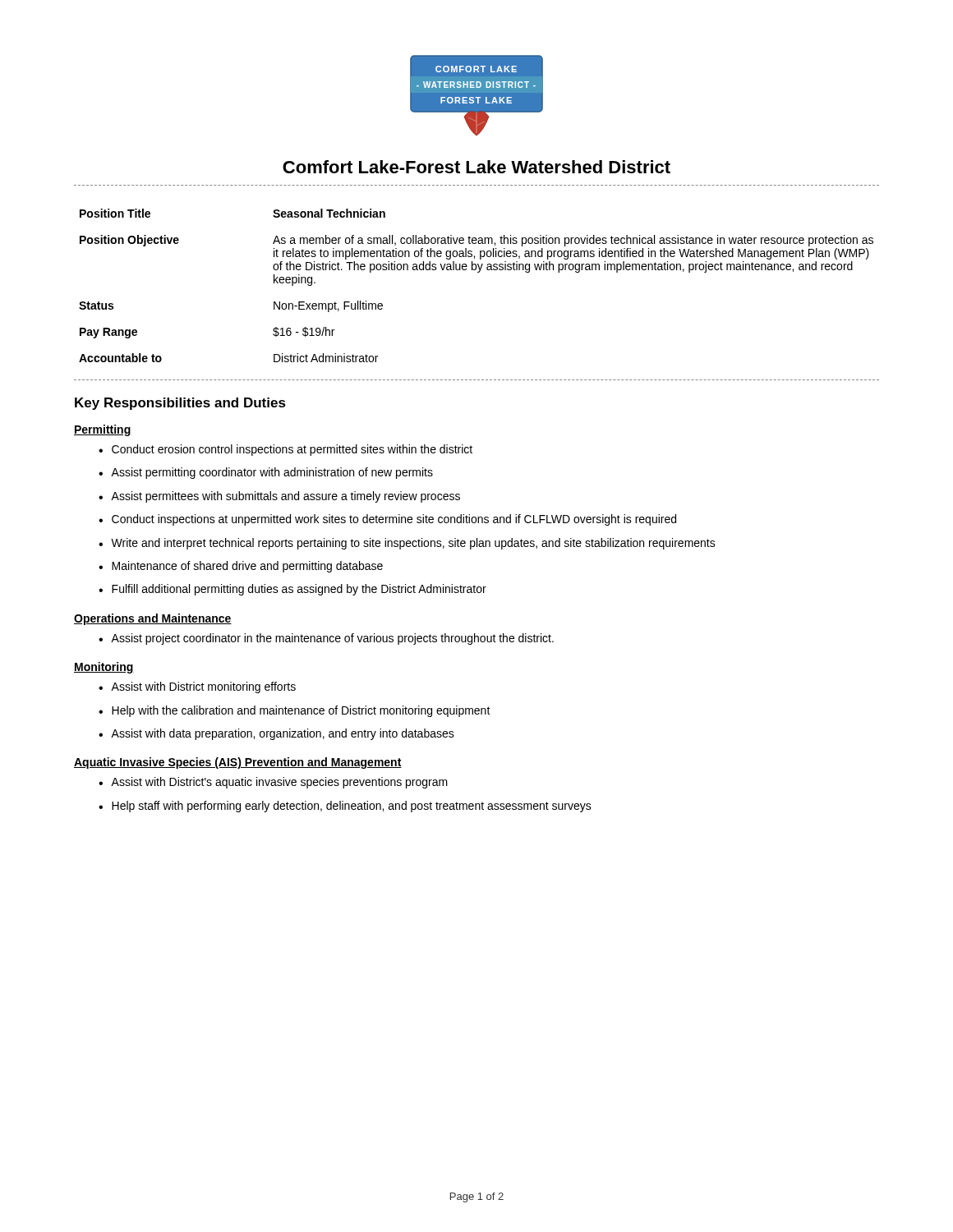Click on the list item containing "• Assist permitting coordinator with administration"
Screen dimensions: 1232x953
(266, 473)
